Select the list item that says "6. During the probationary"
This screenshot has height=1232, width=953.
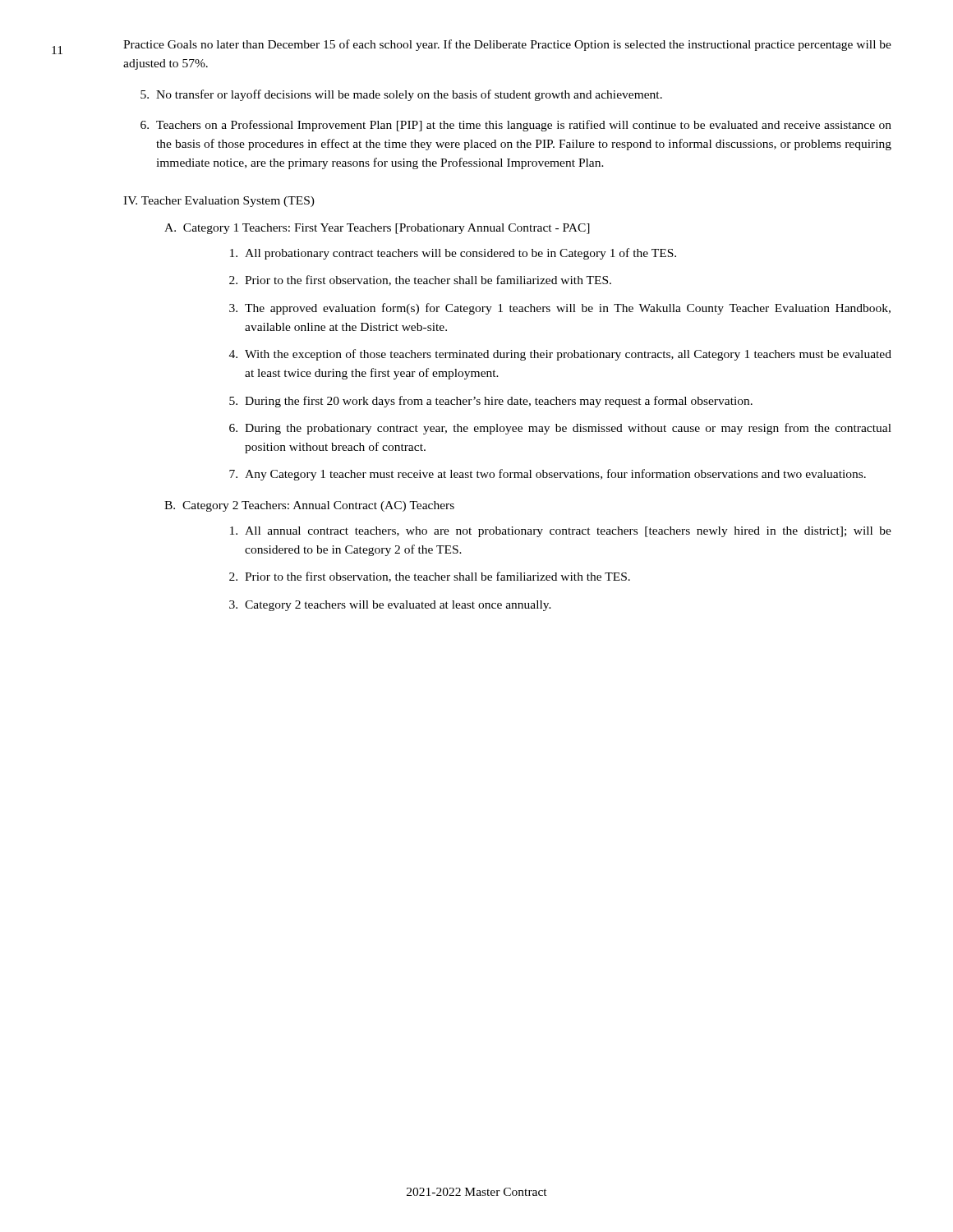click(552, 437)
